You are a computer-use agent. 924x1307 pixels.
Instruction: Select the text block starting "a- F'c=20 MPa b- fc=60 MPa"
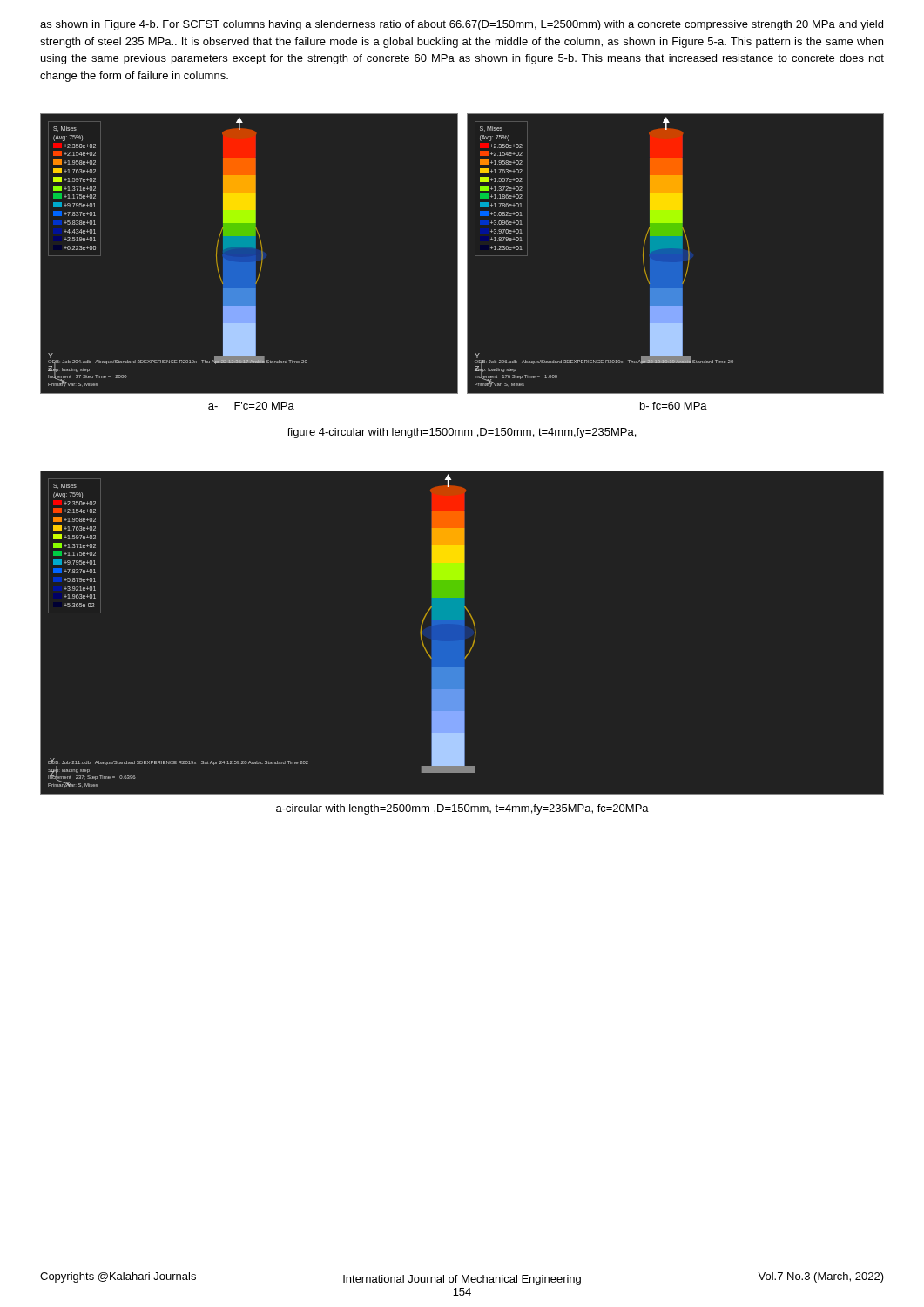[259, 406]
